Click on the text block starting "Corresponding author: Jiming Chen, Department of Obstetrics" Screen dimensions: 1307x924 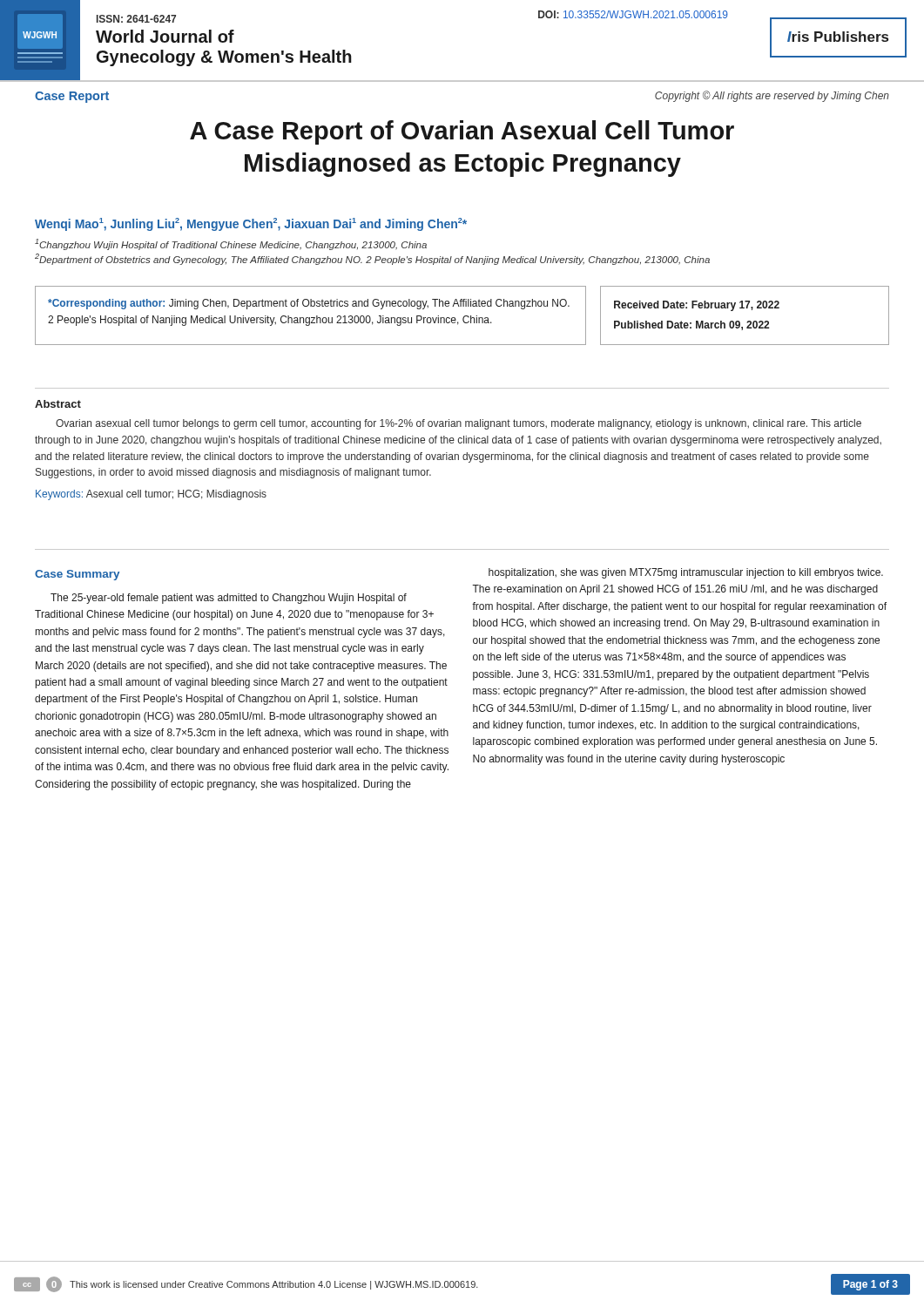[462, 315]
